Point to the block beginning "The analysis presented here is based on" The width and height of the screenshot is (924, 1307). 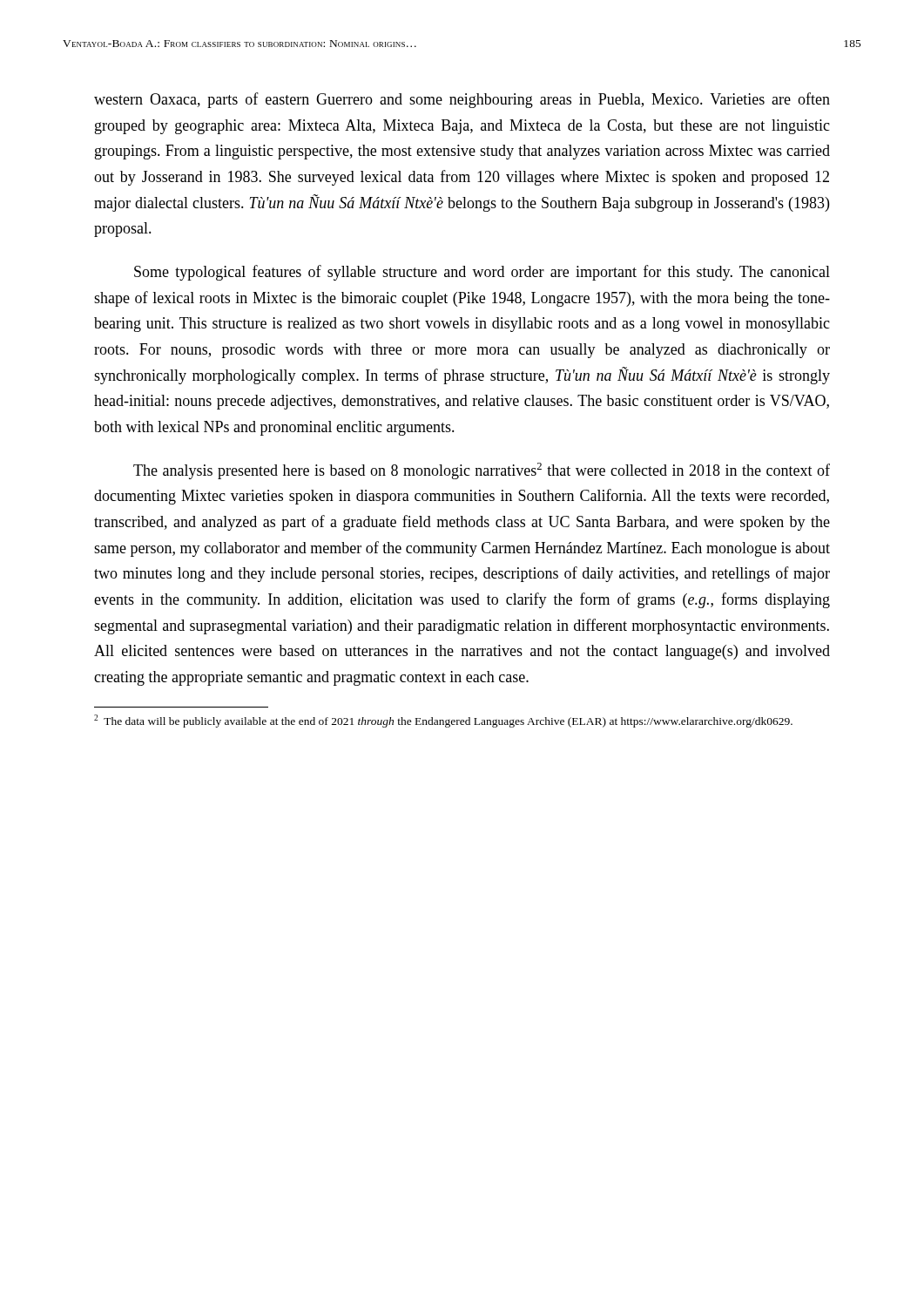click(462, 573)
